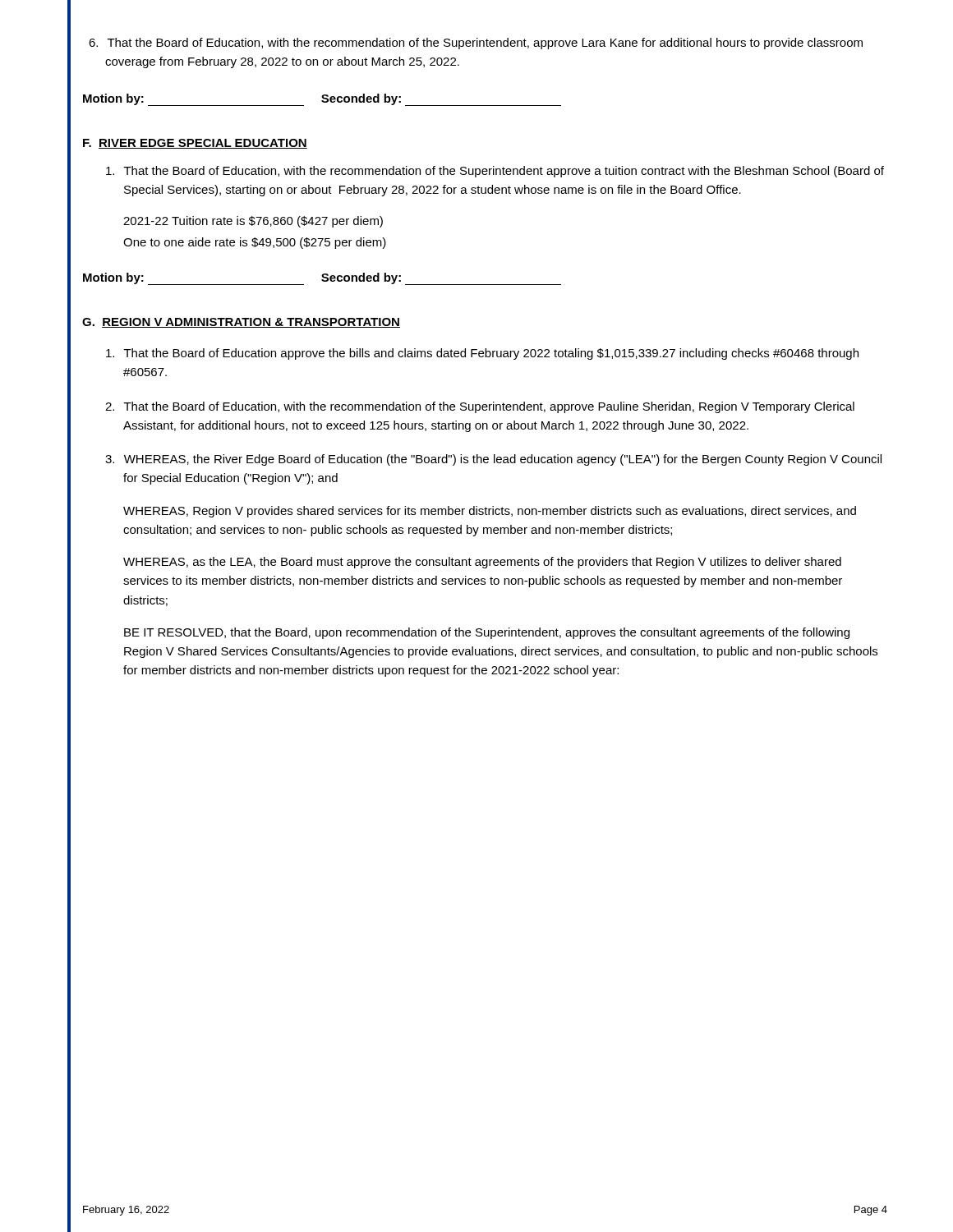The width and height of the screenshot is (953, 1232).
Task: Select the passage starting "BE IT RESOLVED, that the Board,"
Action: tap(501, 651)
